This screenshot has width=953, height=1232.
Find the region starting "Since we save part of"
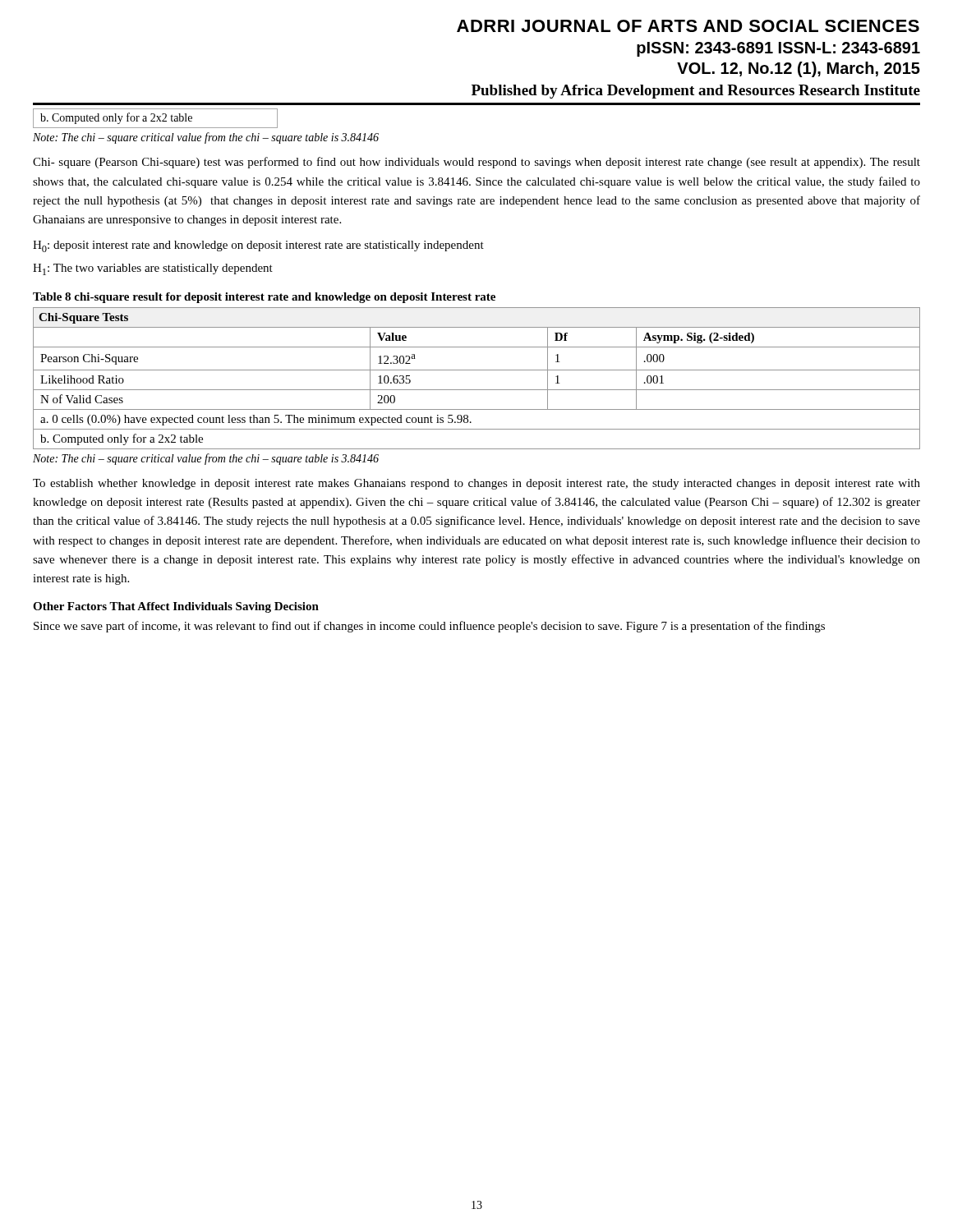[429, 626]
